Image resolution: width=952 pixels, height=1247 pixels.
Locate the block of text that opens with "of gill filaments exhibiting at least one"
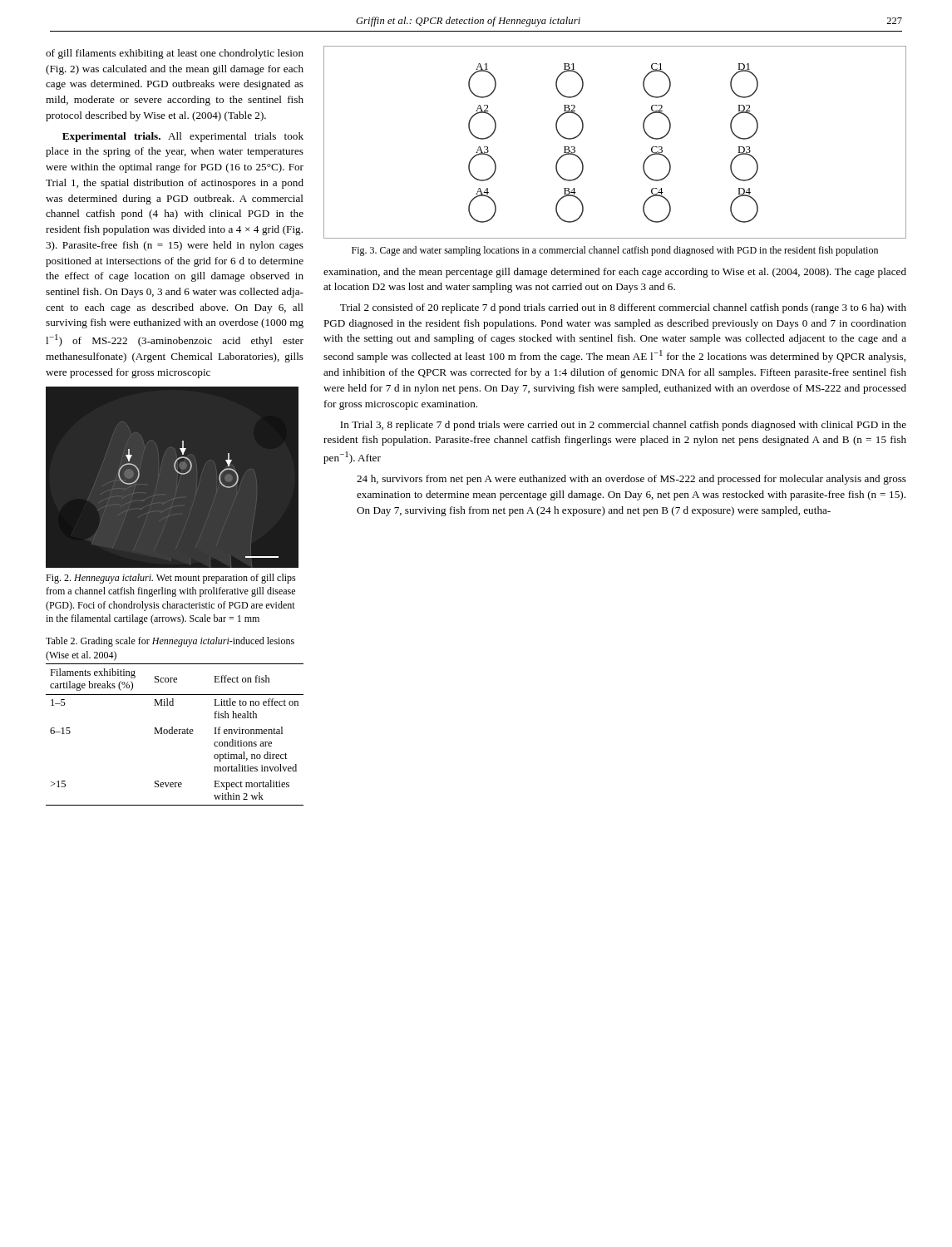(175, 213)
